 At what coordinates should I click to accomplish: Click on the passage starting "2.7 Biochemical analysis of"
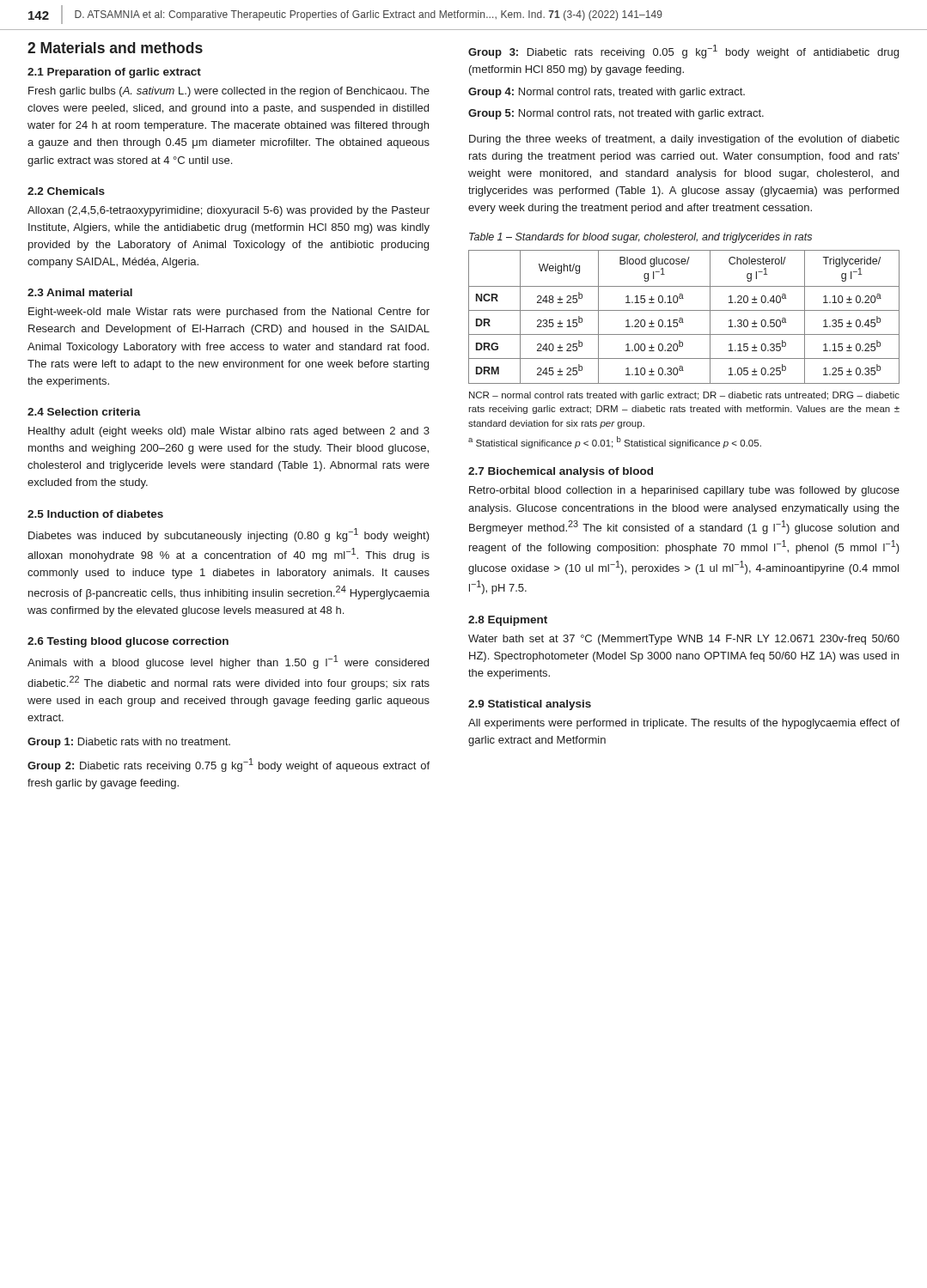(x=561, y=471)
